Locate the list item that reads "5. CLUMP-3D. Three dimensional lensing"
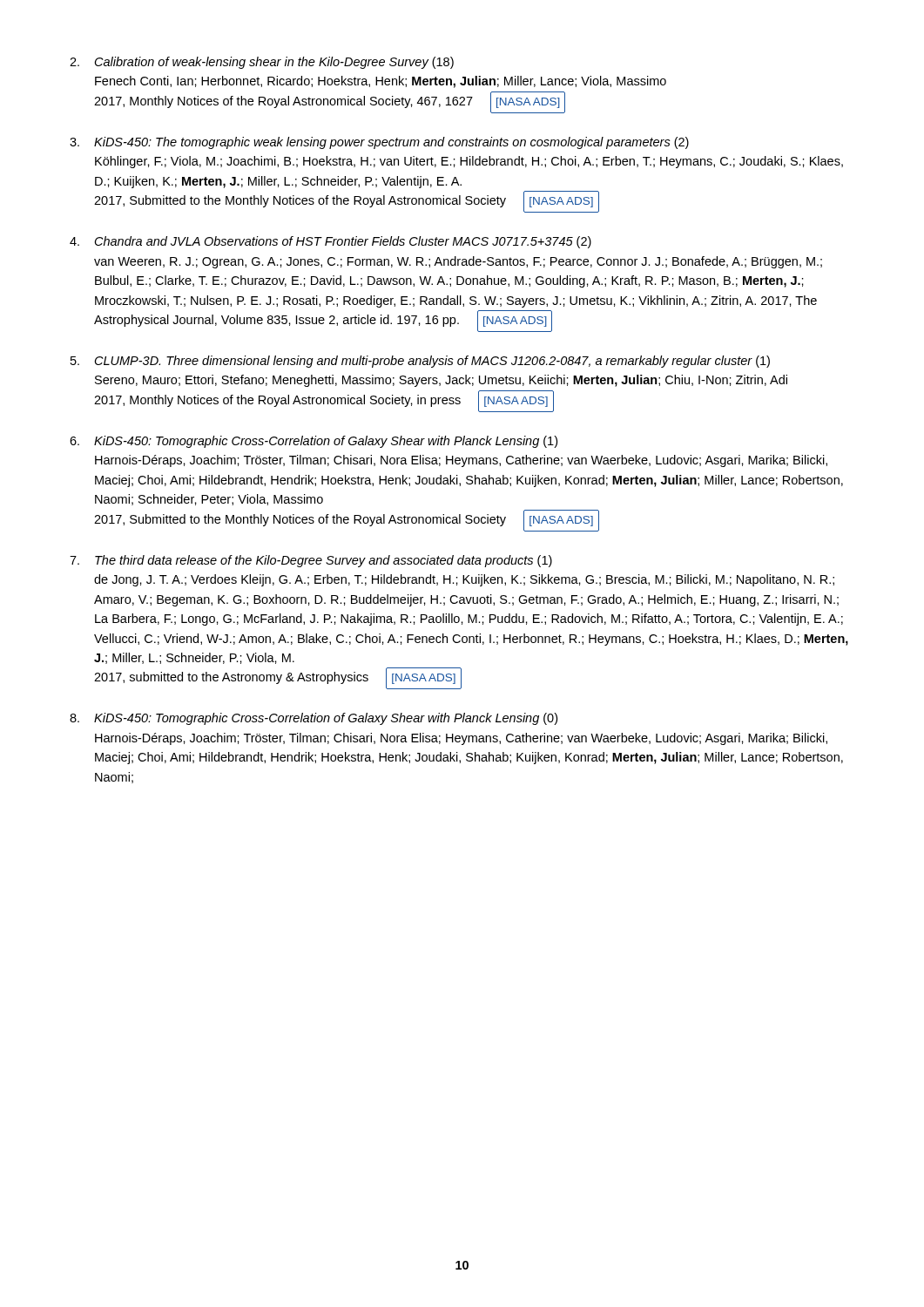Image resolution: width=924 pixels, height=1307 pixels. coord(462,382)
